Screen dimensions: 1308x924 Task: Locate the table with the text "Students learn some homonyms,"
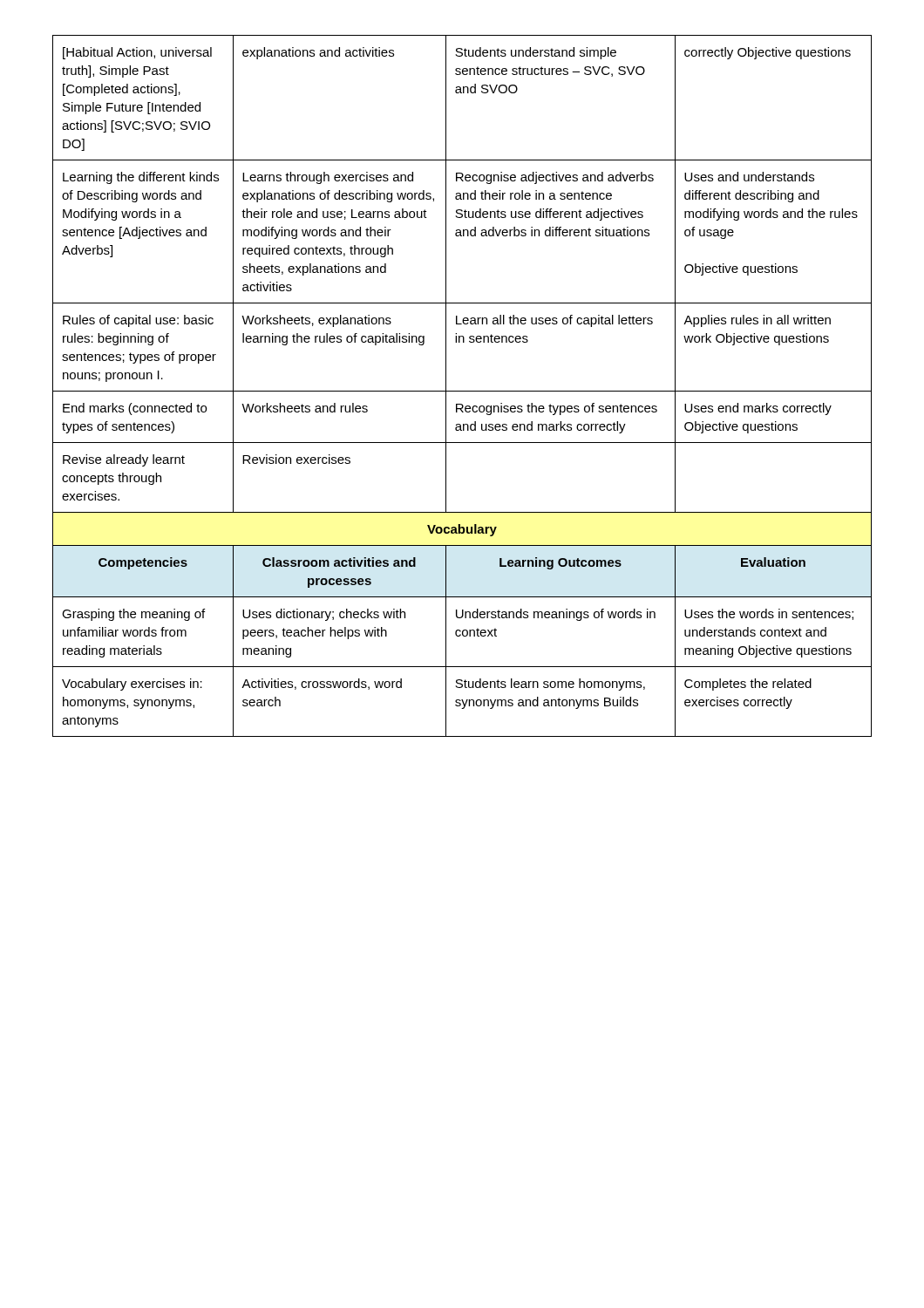click(462, 386)
